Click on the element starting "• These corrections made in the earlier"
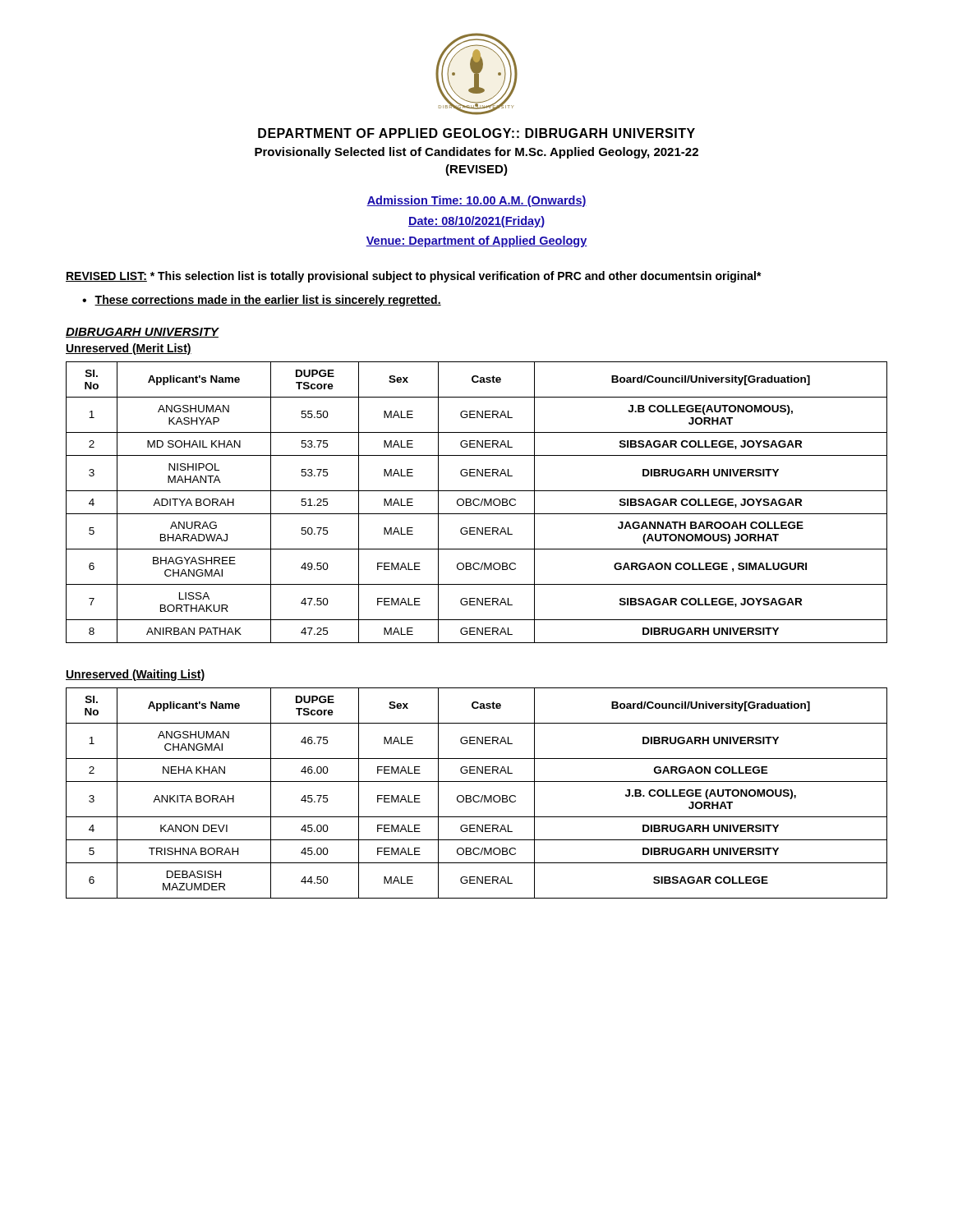 (262, 300)
